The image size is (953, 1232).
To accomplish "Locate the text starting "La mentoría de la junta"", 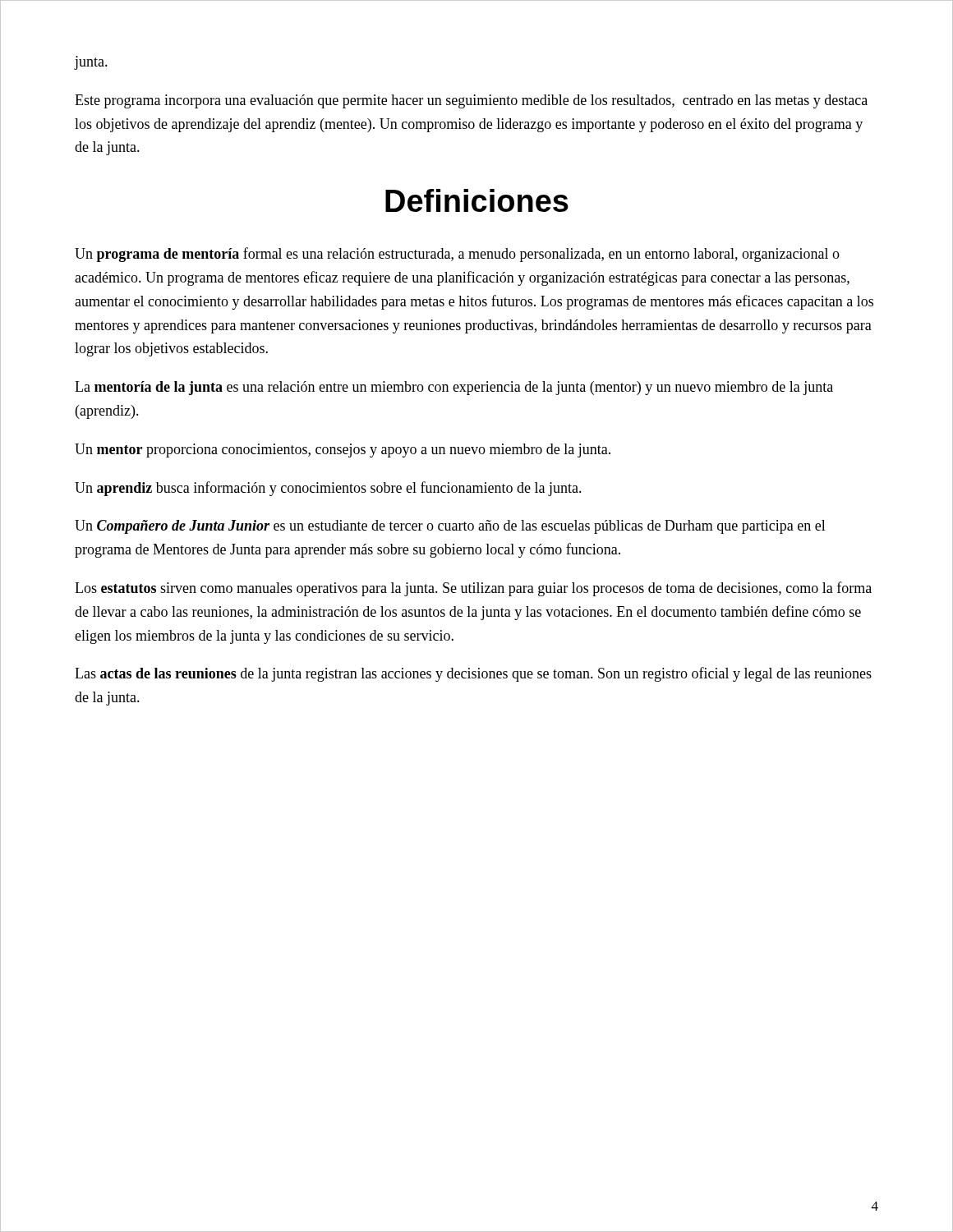I will pos(454,399).
